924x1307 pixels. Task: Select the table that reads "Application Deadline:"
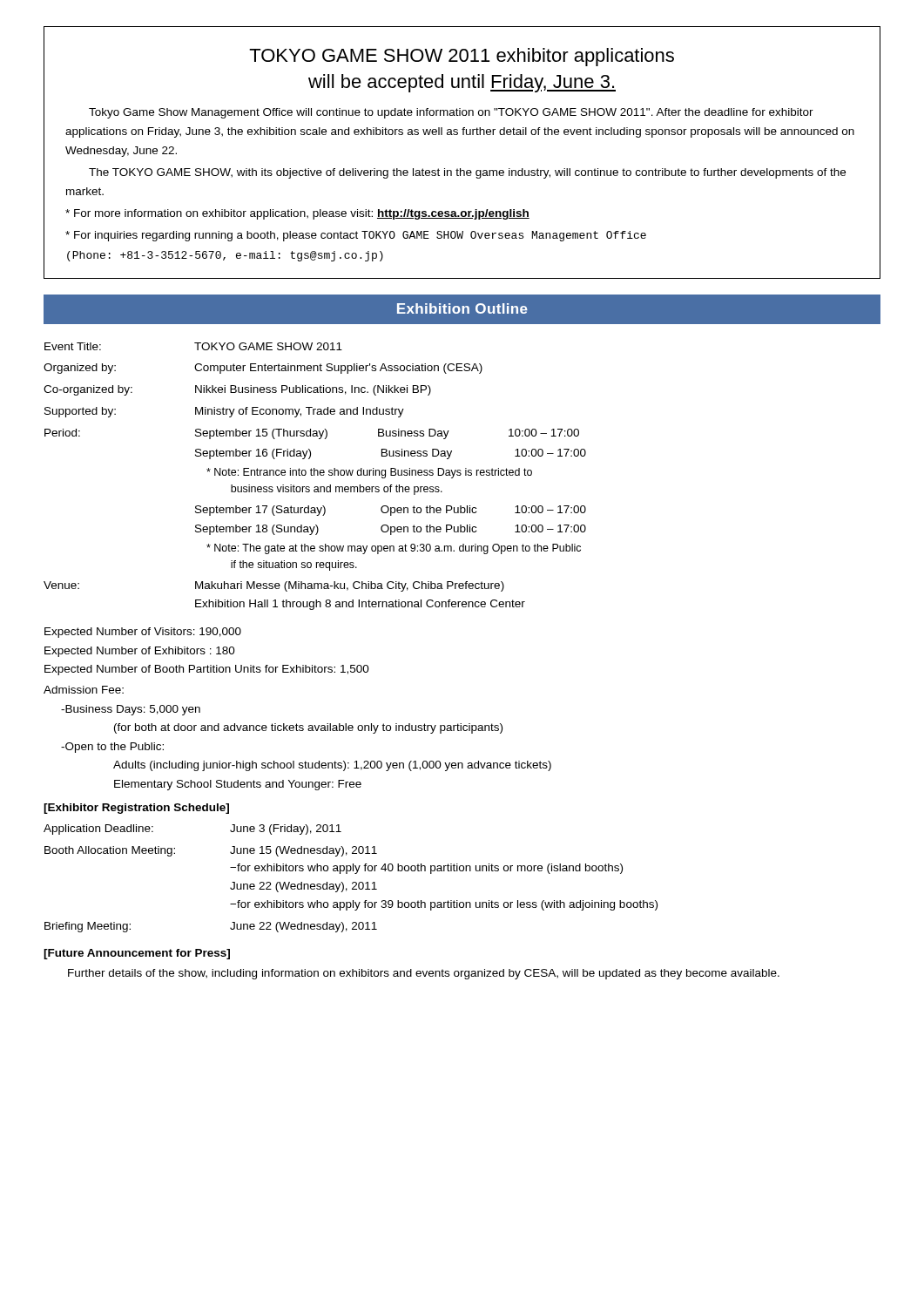[x=462, y=878]
